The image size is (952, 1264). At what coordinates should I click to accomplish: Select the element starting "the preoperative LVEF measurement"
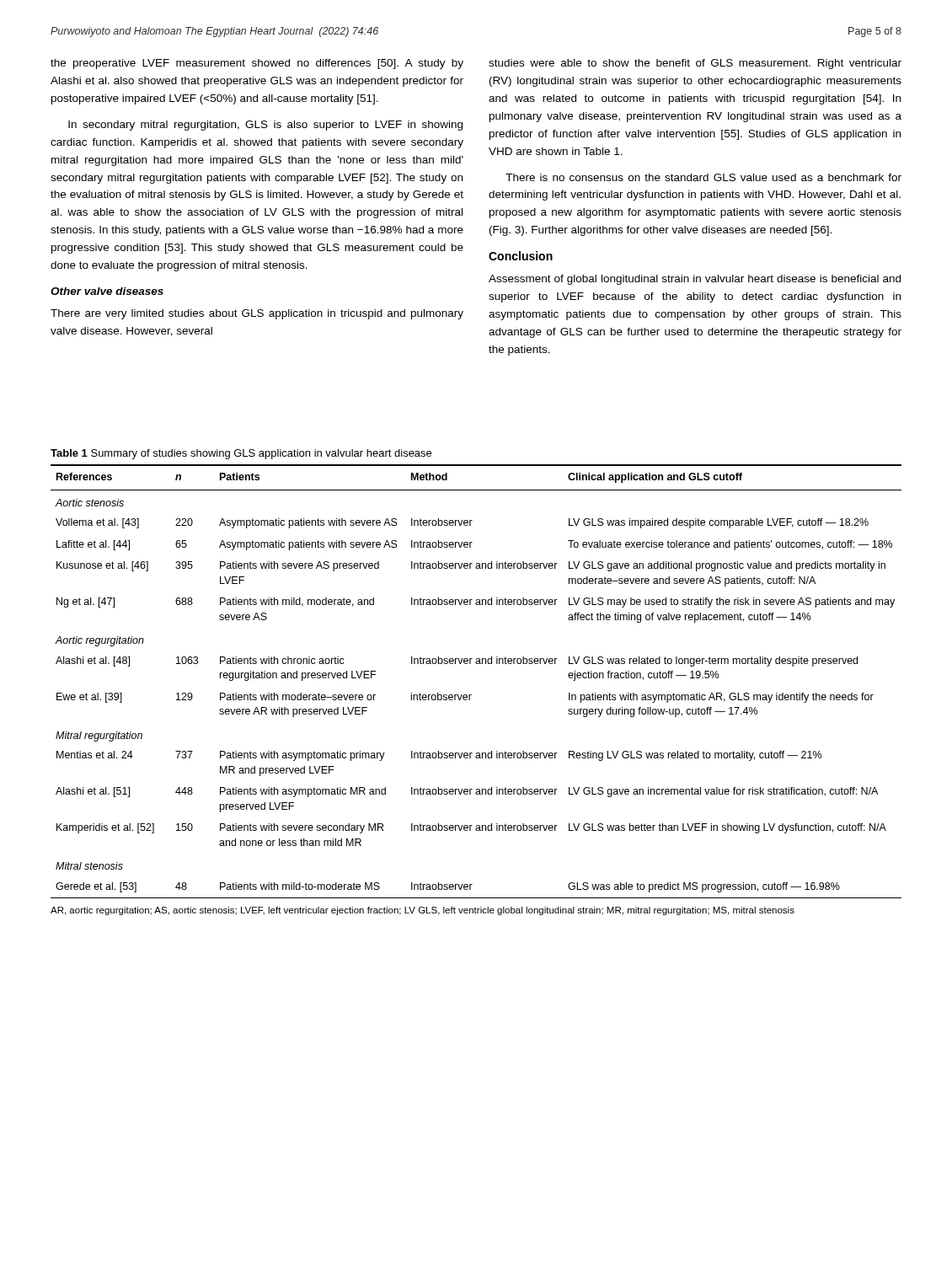[257, 165]
